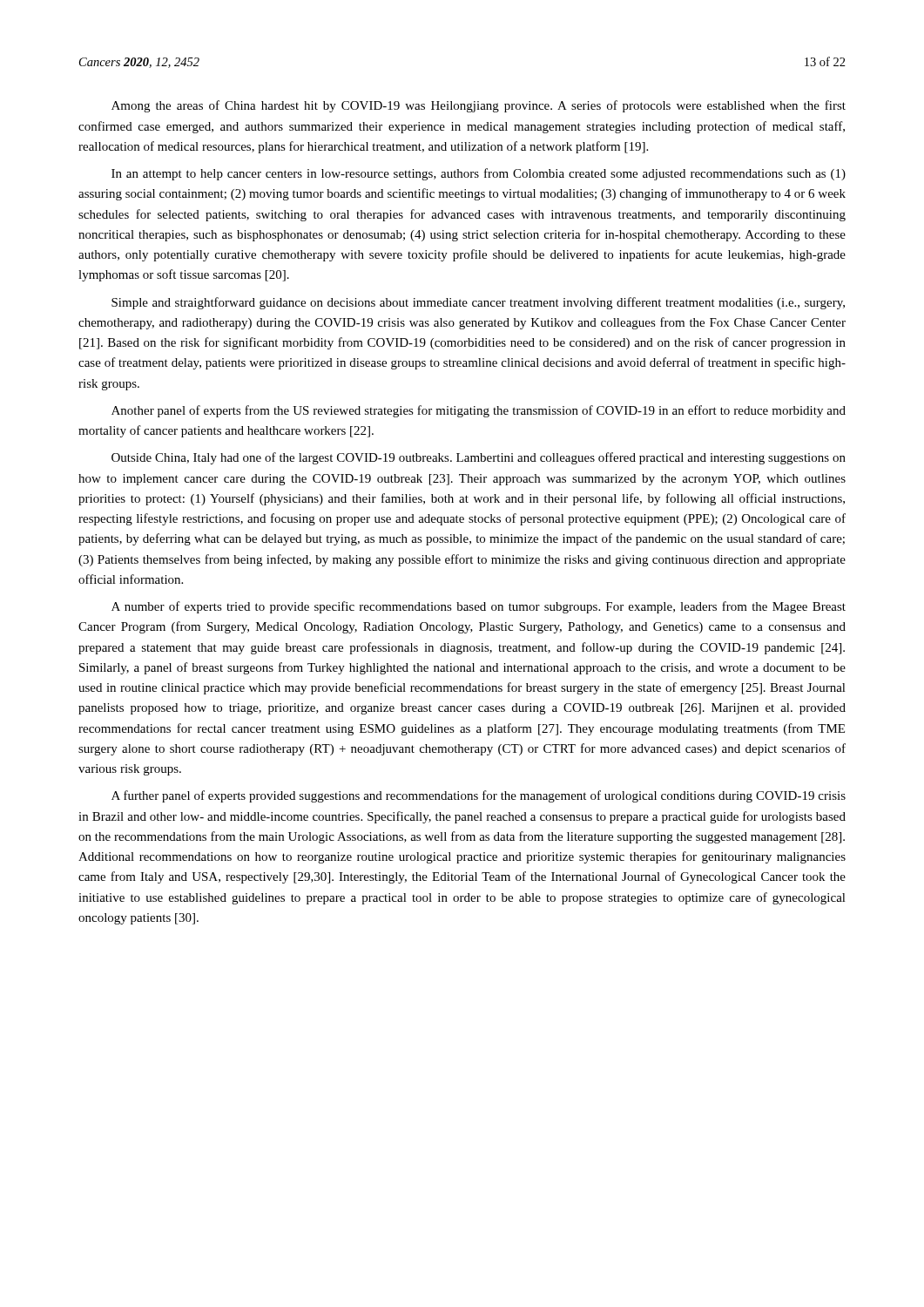The height and width of the screenshot is (1307, 924).
Task: Find the text block that says "A further panel of"
Action: (462, 857)
